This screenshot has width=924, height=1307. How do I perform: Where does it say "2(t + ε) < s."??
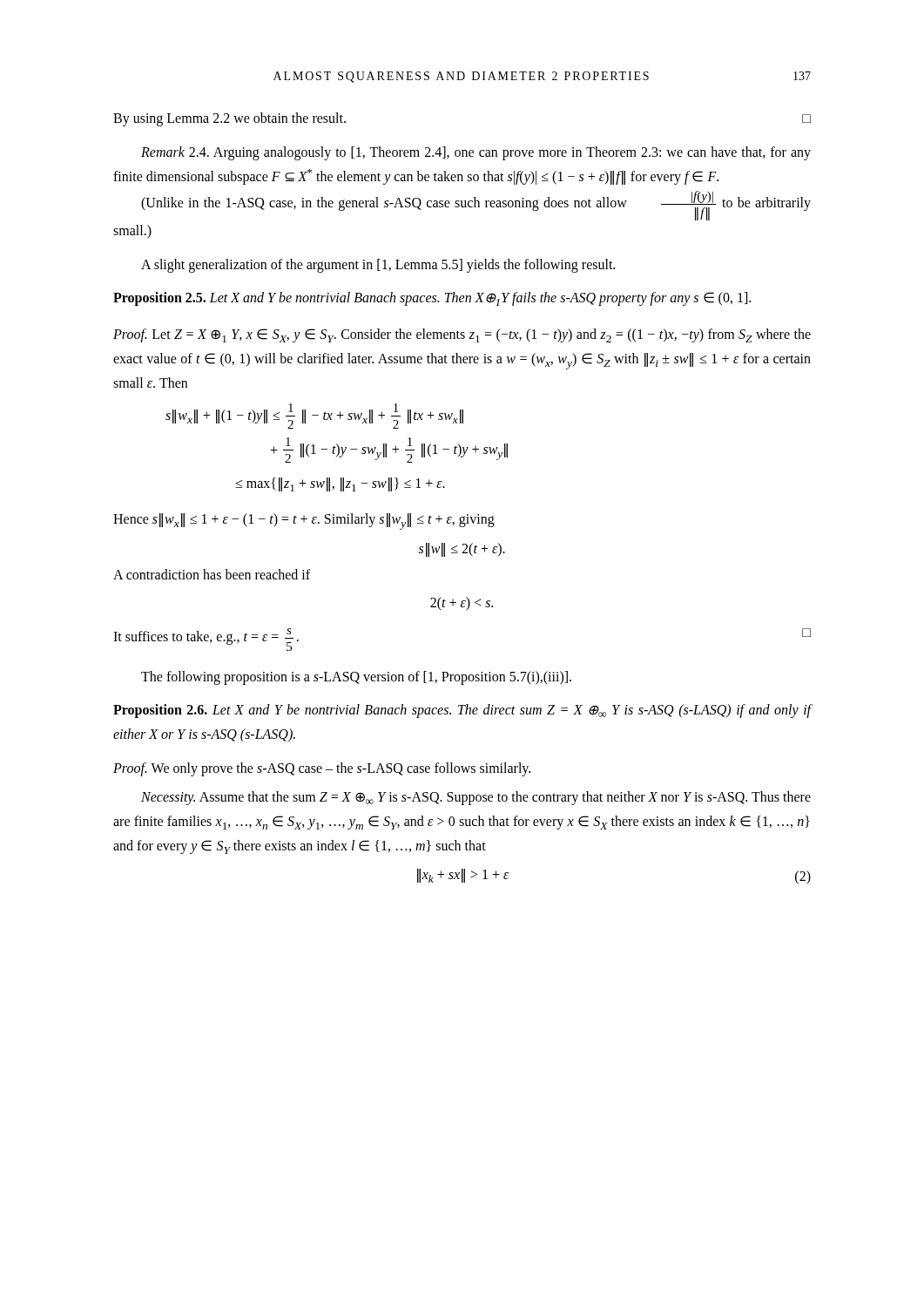462,603
